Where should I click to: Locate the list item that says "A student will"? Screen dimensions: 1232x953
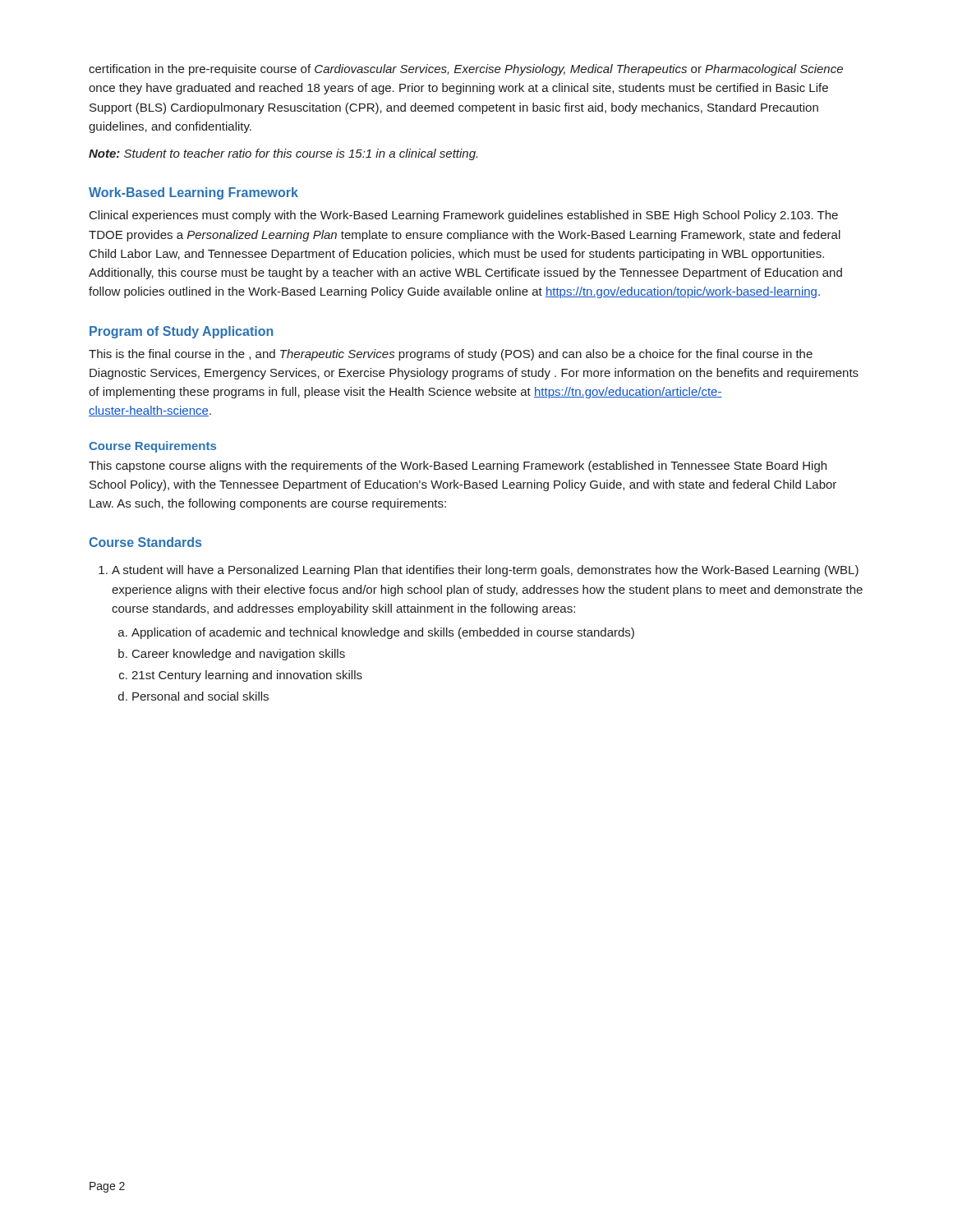pyautogui.click(x=476, y=633)
